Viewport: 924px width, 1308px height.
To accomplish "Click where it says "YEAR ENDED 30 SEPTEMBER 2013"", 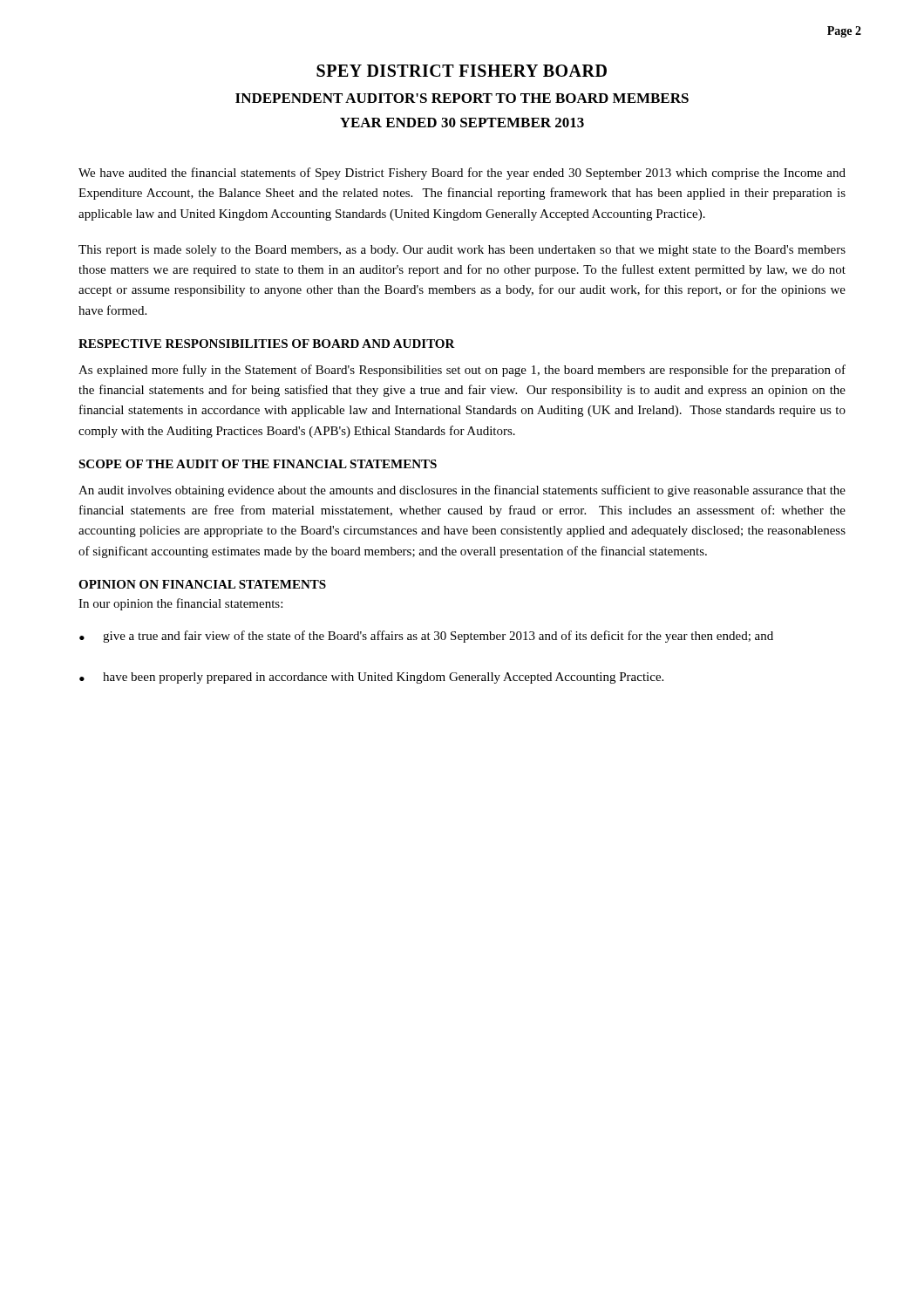I will pyautogui.click(x=462, y=122).
